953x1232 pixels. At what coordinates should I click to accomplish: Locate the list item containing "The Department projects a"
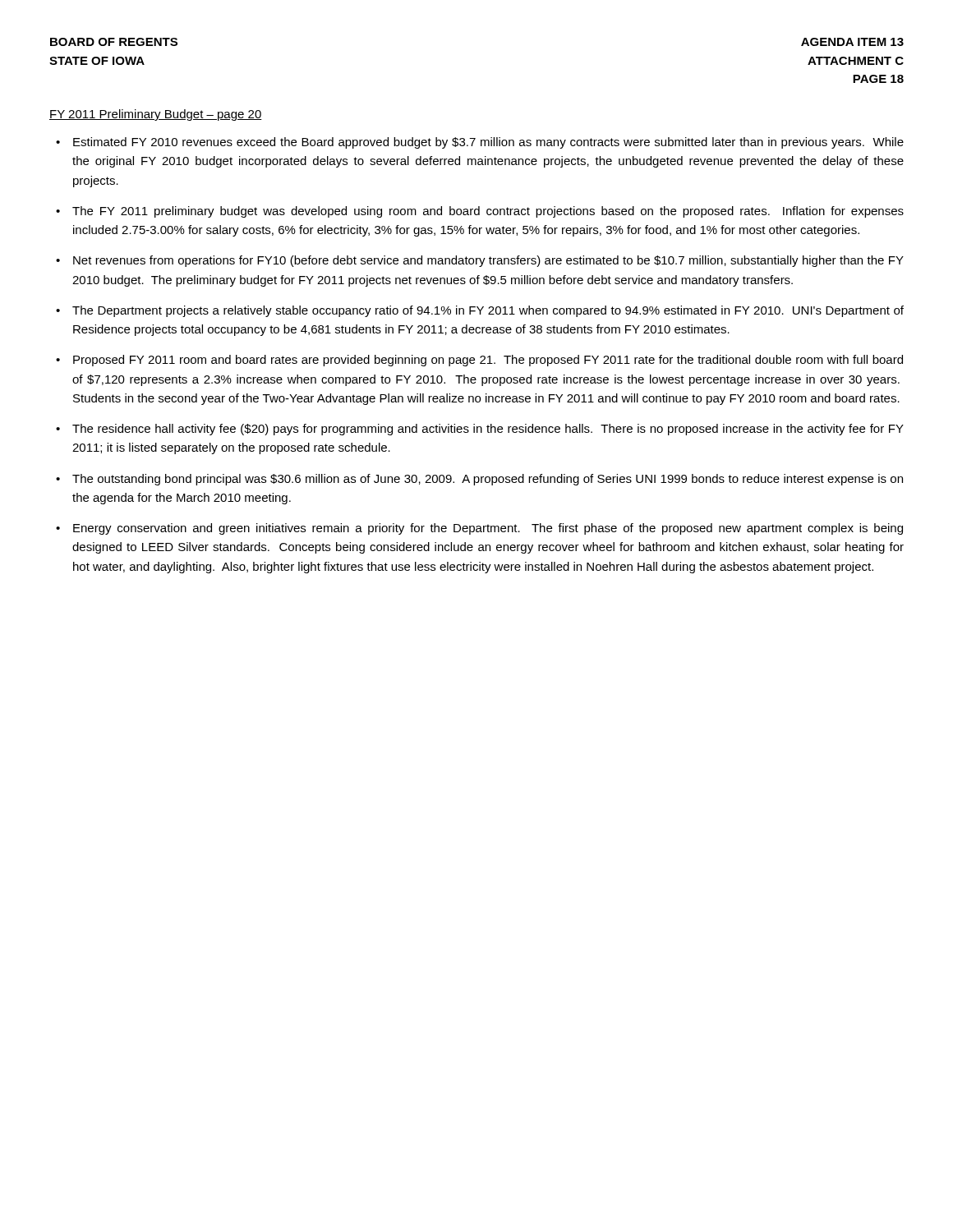pyautogui.click(x=488, y=319)
